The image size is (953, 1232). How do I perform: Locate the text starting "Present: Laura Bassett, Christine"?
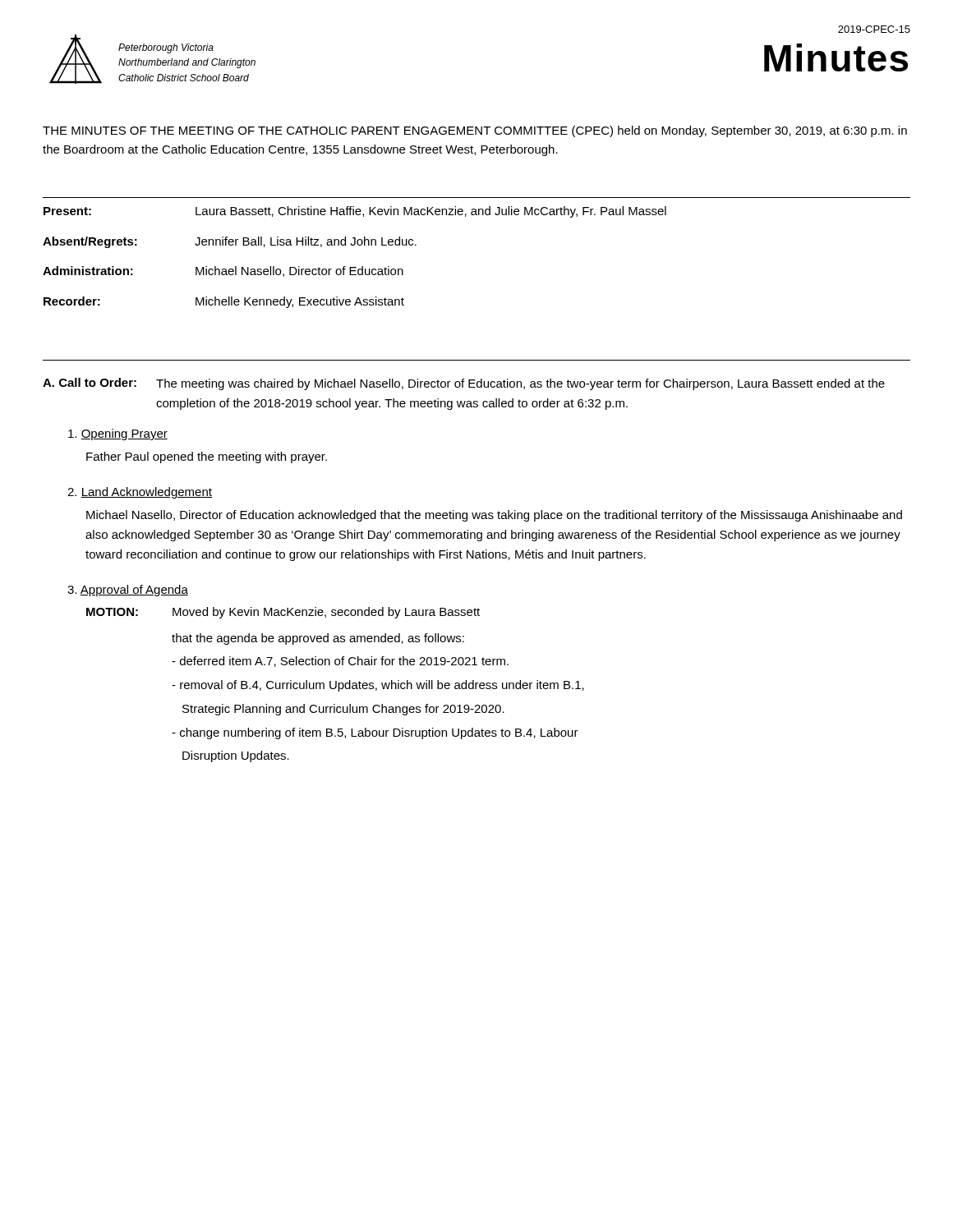476,211
